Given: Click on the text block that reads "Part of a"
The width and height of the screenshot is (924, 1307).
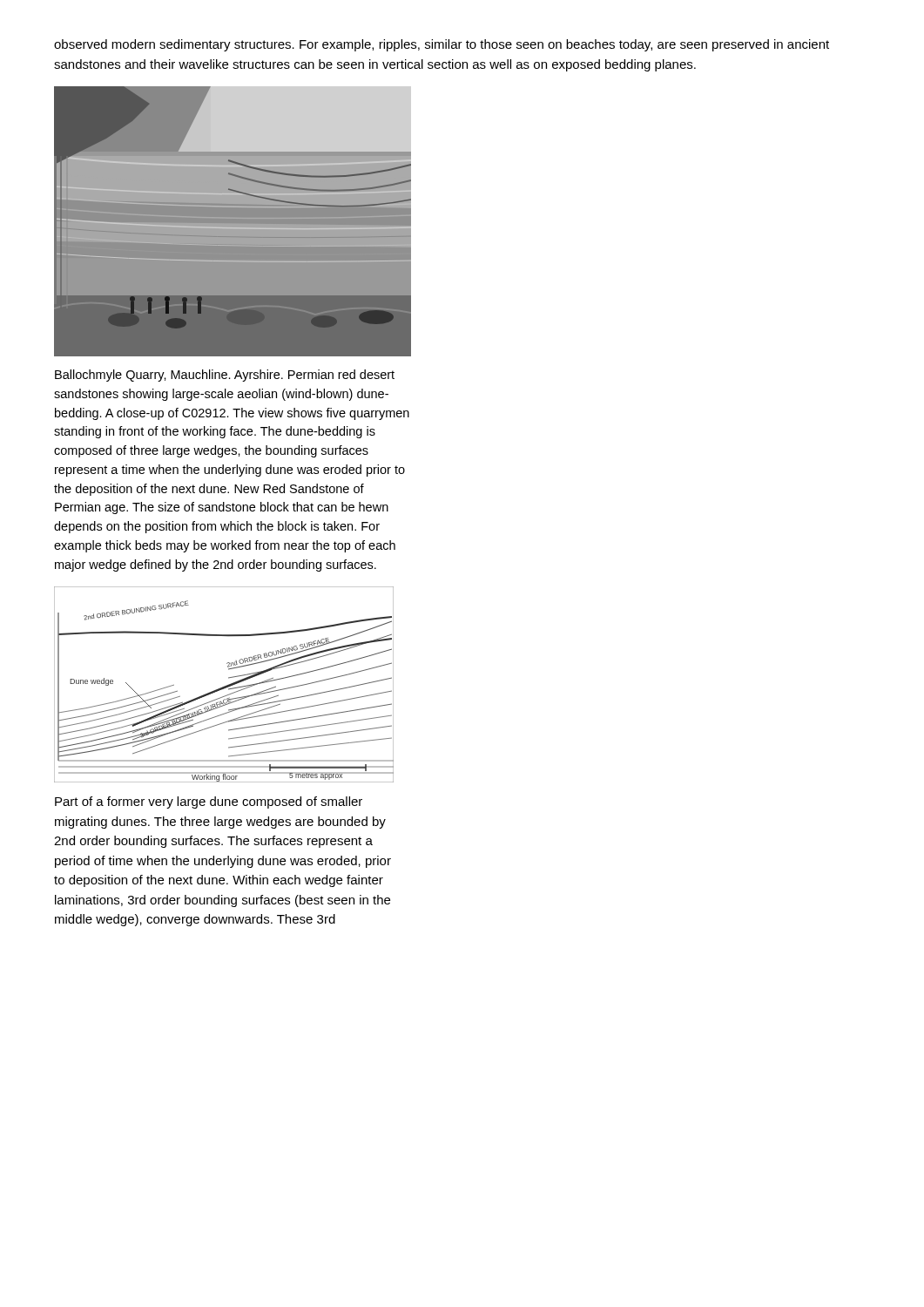Looking at the screenshot, I should pyautogui.click(x=222, y=860).
